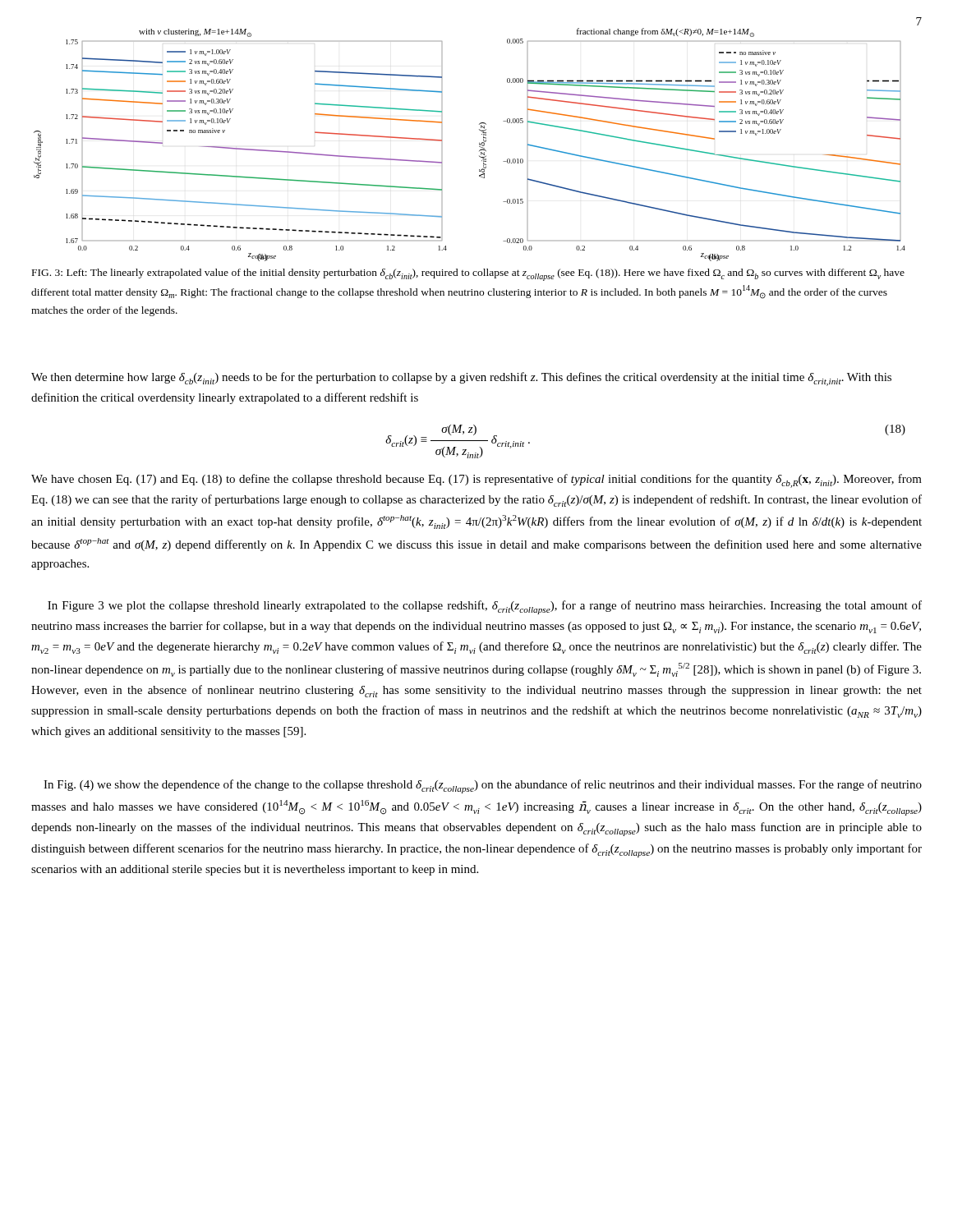Find the passage starting "FIG. 3: Left:"
The width and height of the screenshot is (953, 1232).
468,291
